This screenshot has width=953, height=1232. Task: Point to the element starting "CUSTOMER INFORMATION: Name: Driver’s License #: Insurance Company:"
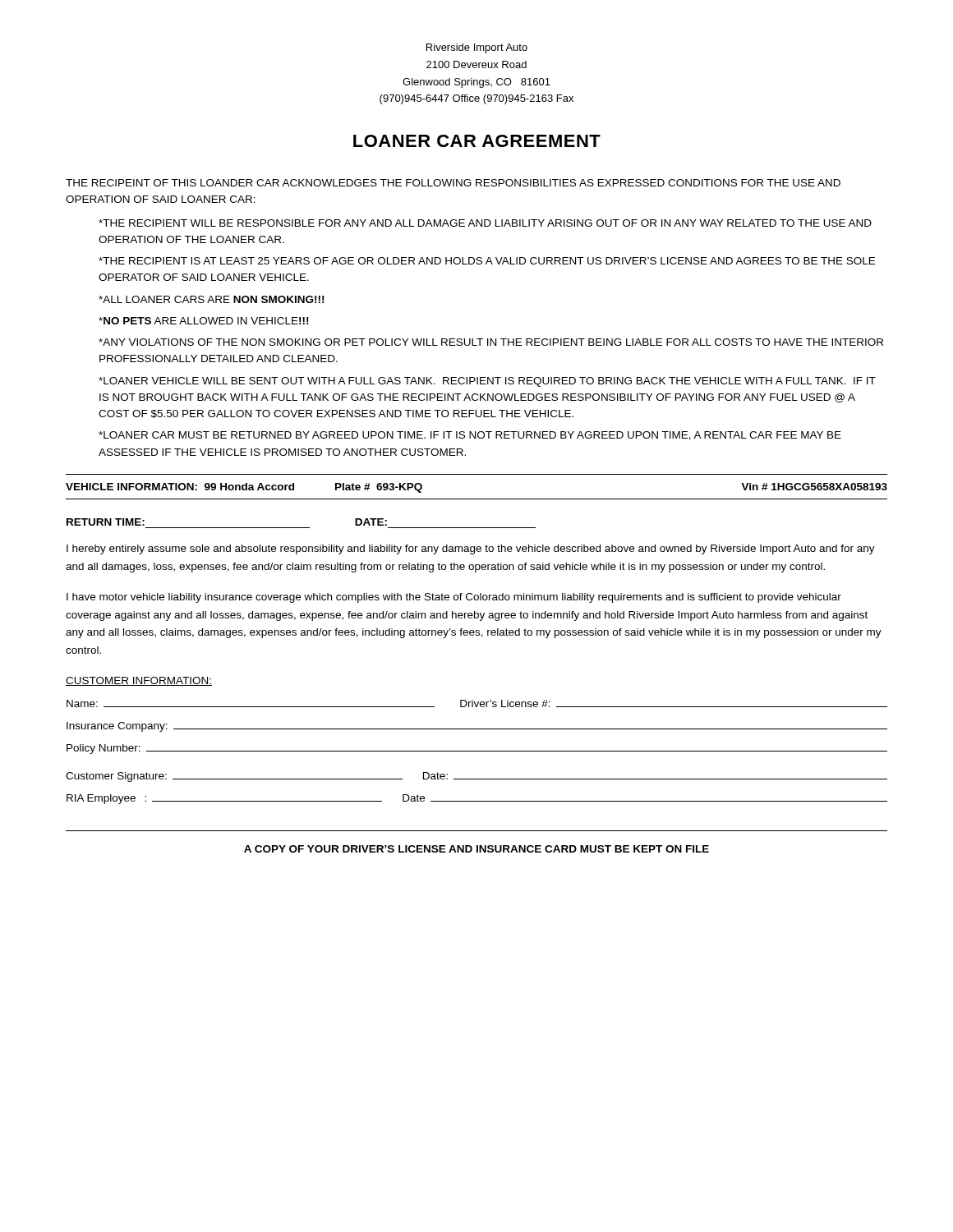click(x=476, y=739)
